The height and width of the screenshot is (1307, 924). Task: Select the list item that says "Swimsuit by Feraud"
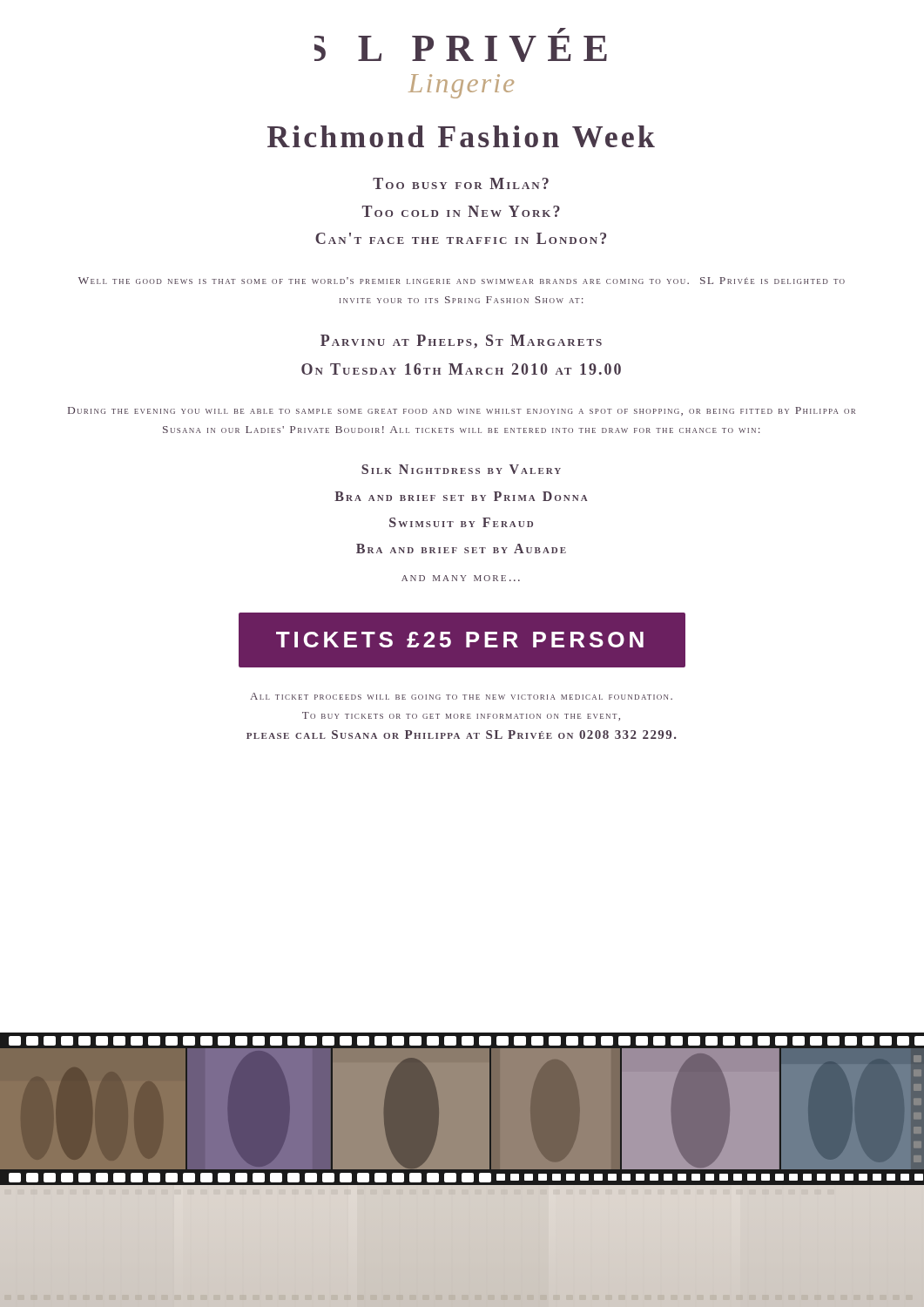click(x=462, y=522)
